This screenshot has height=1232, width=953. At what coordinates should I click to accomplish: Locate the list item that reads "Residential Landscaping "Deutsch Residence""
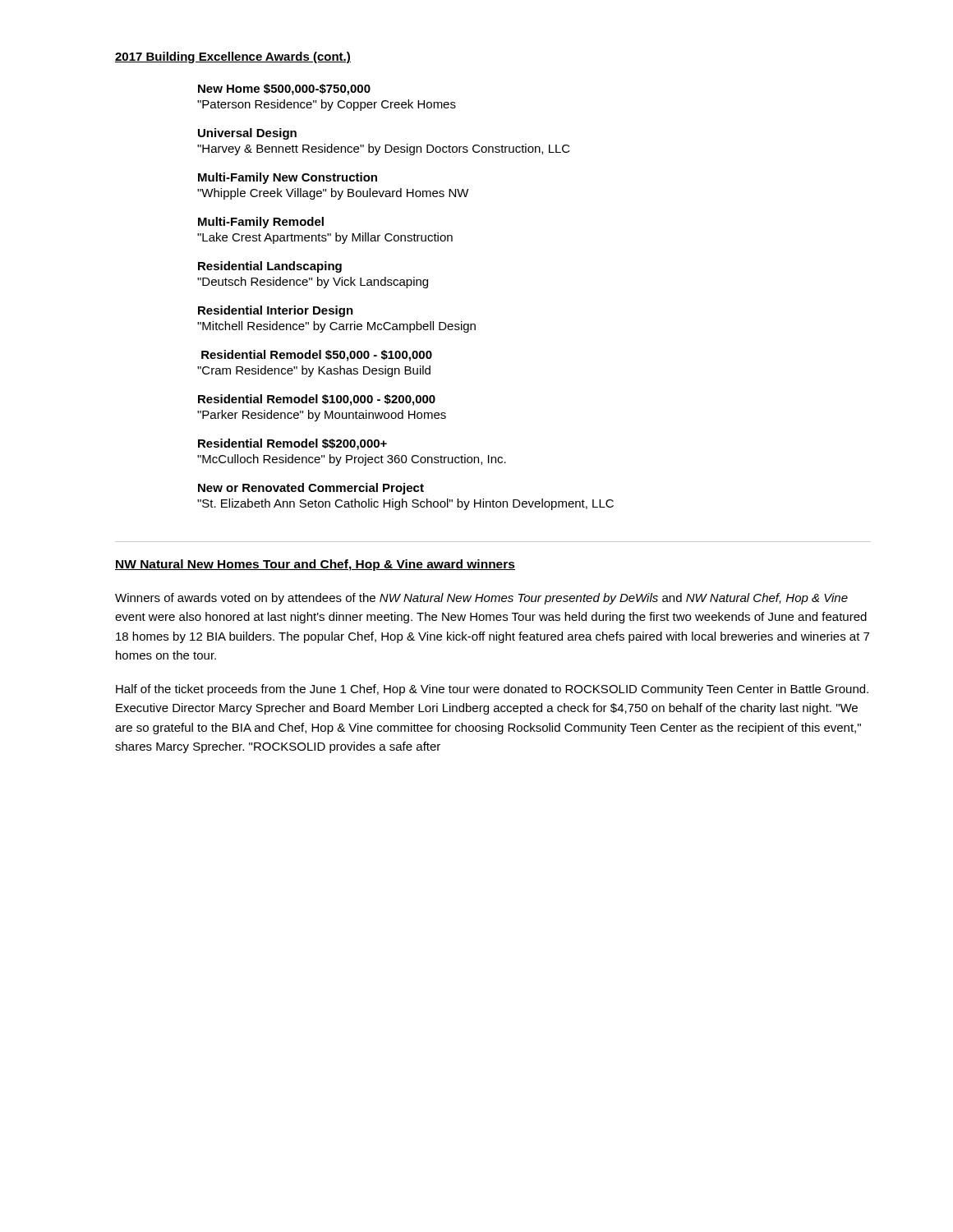pos(270,267)
